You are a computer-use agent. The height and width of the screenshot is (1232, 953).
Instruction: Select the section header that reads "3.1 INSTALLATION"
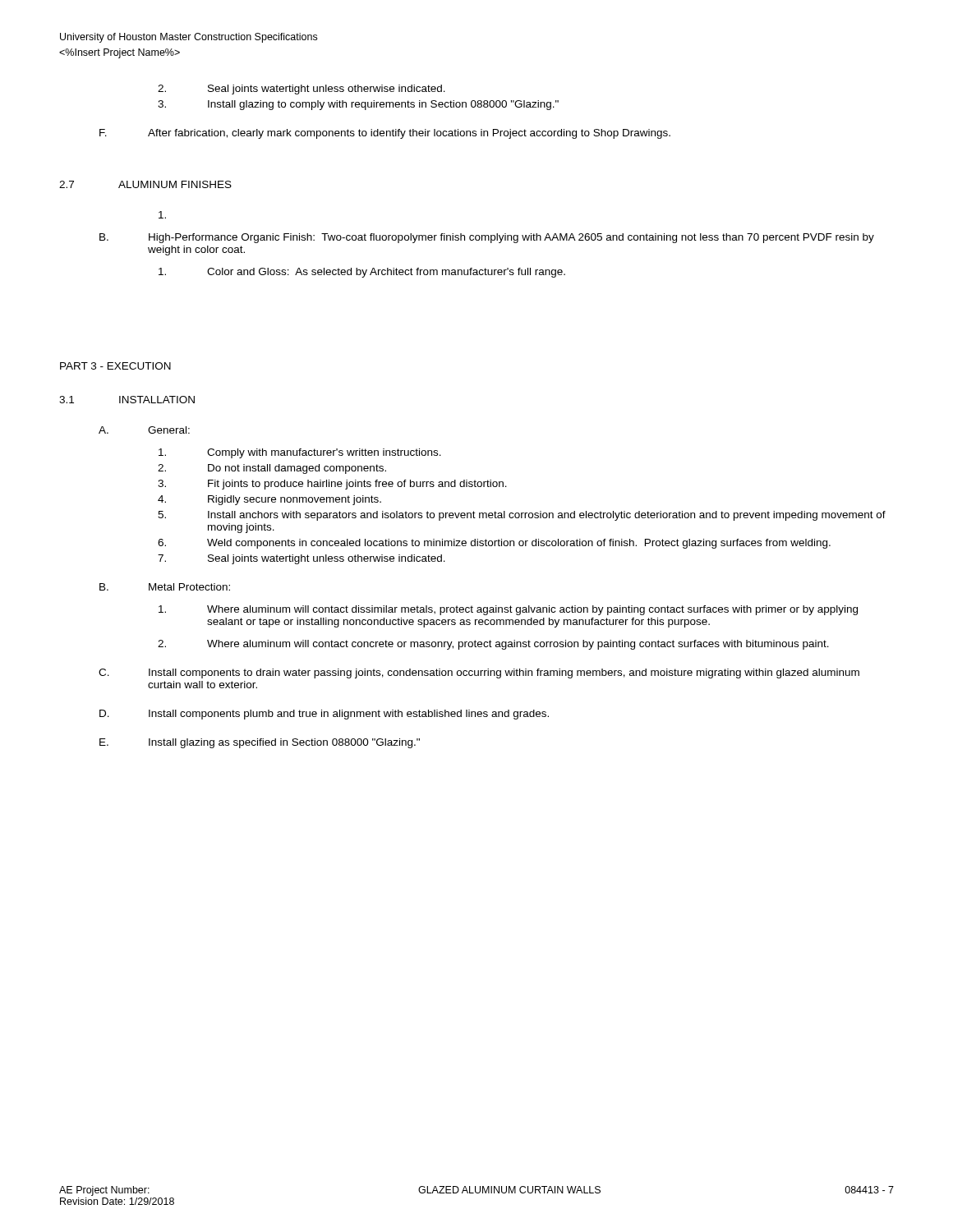pyautogui.click(x=127, y=400)
